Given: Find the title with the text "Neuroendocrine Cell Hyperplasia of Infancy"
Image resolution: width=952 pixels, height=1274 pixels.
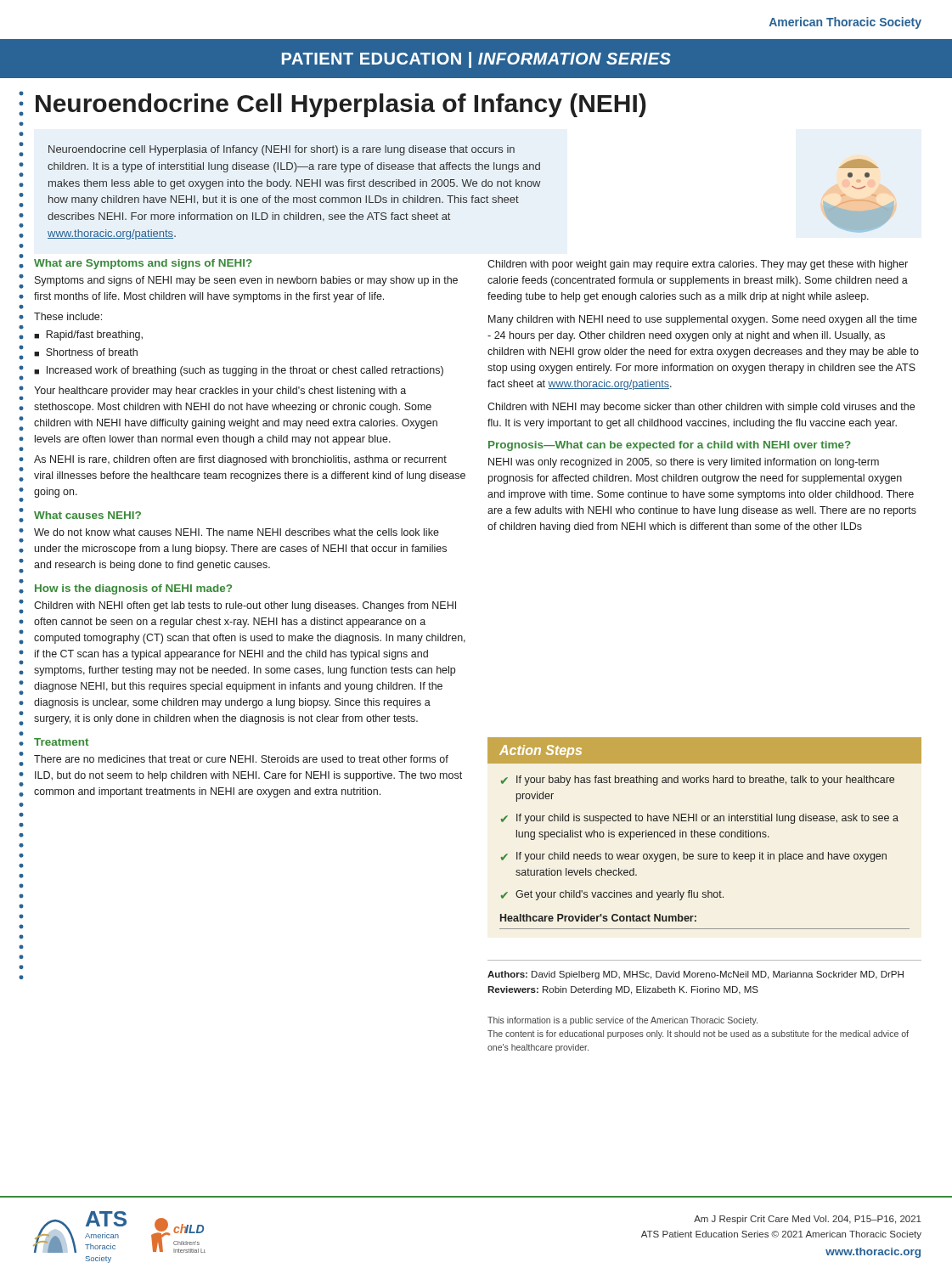Looking at the screenshot, I should 340,103.
